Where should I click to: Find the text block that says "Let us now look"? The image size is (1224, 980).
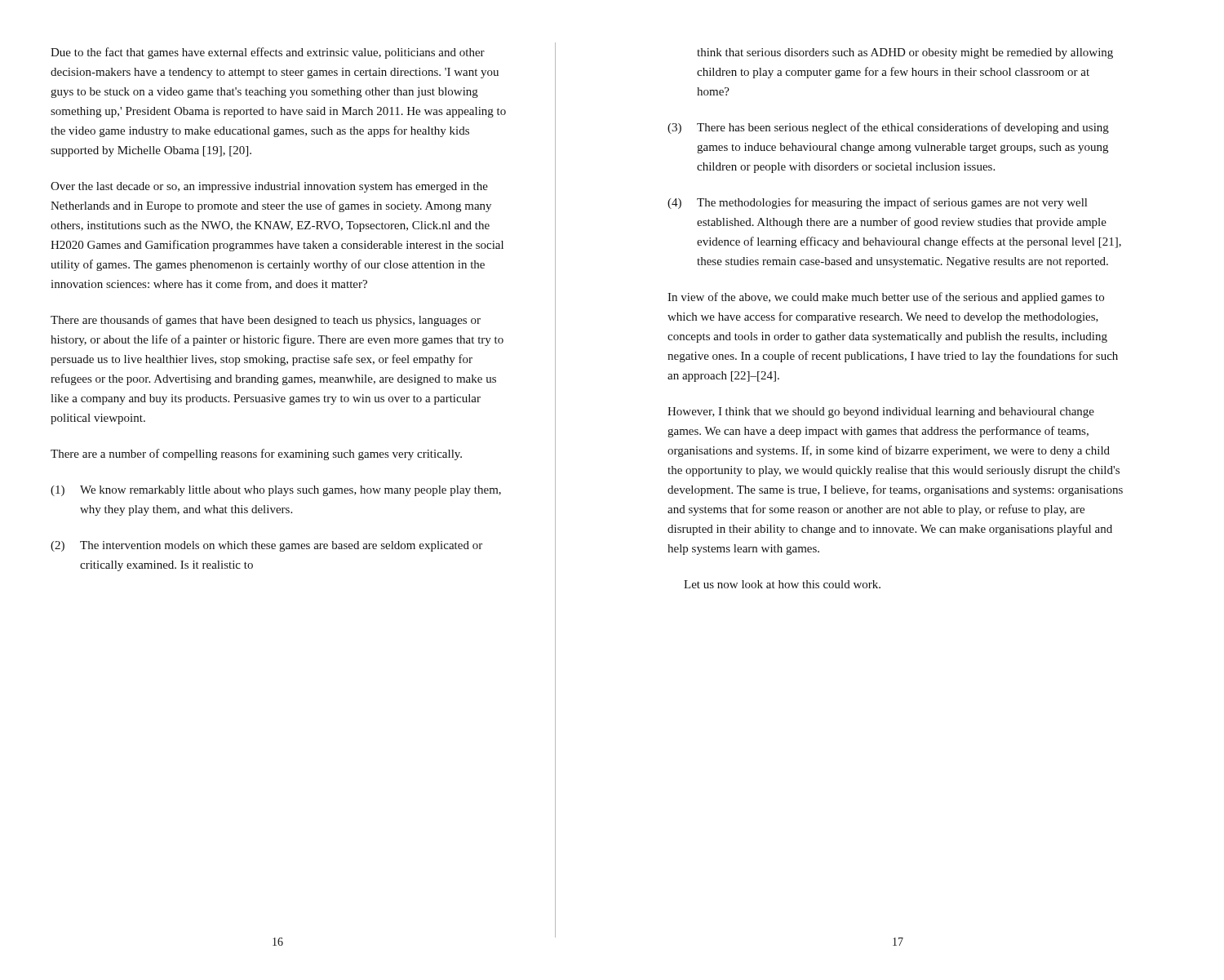pyautogui.click(x=783, y=584)
